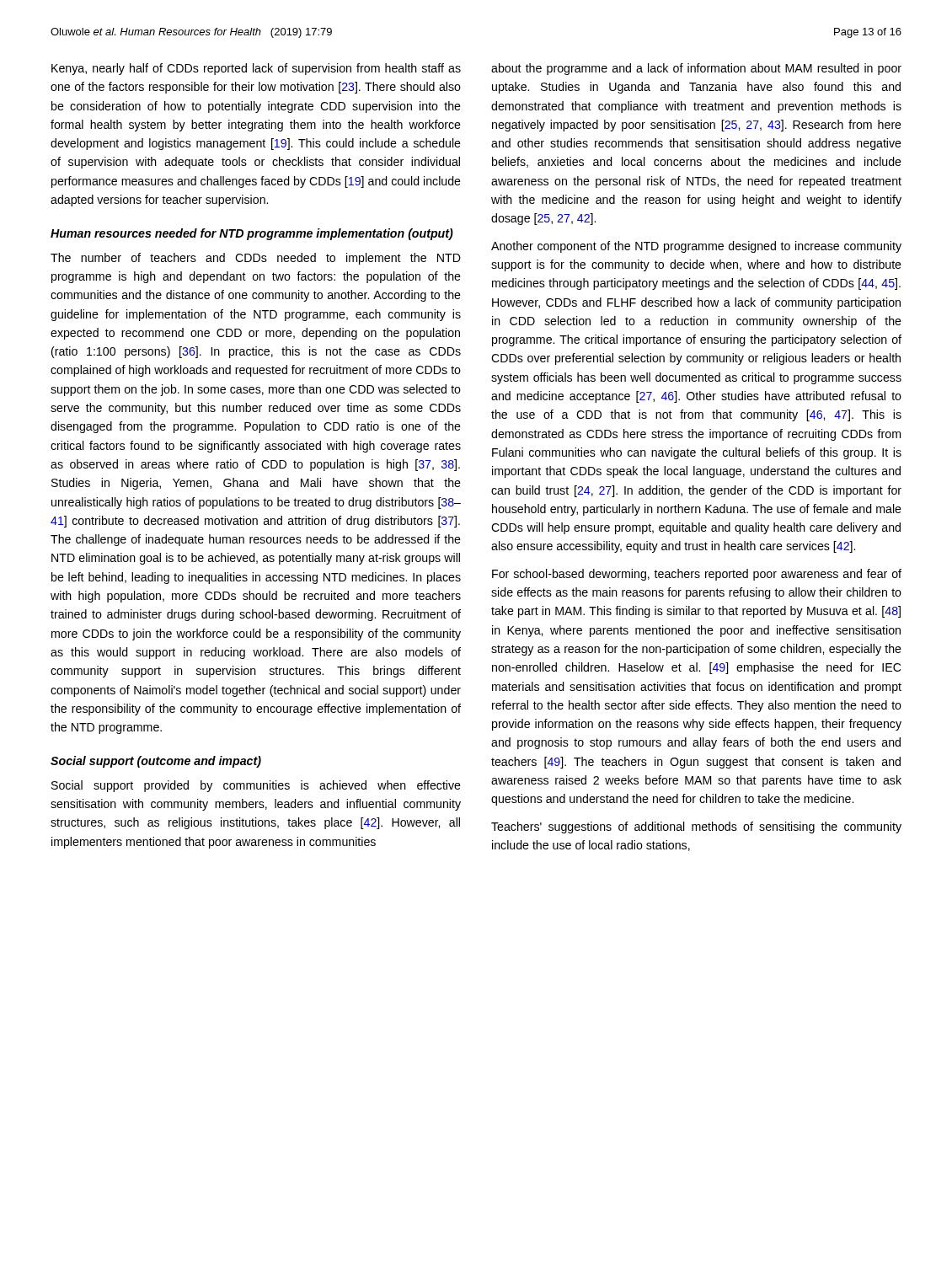Point to the text starting "Social support provided by communities is achieved when"
Screen dimensions: 1264x952
coord(256,813)
